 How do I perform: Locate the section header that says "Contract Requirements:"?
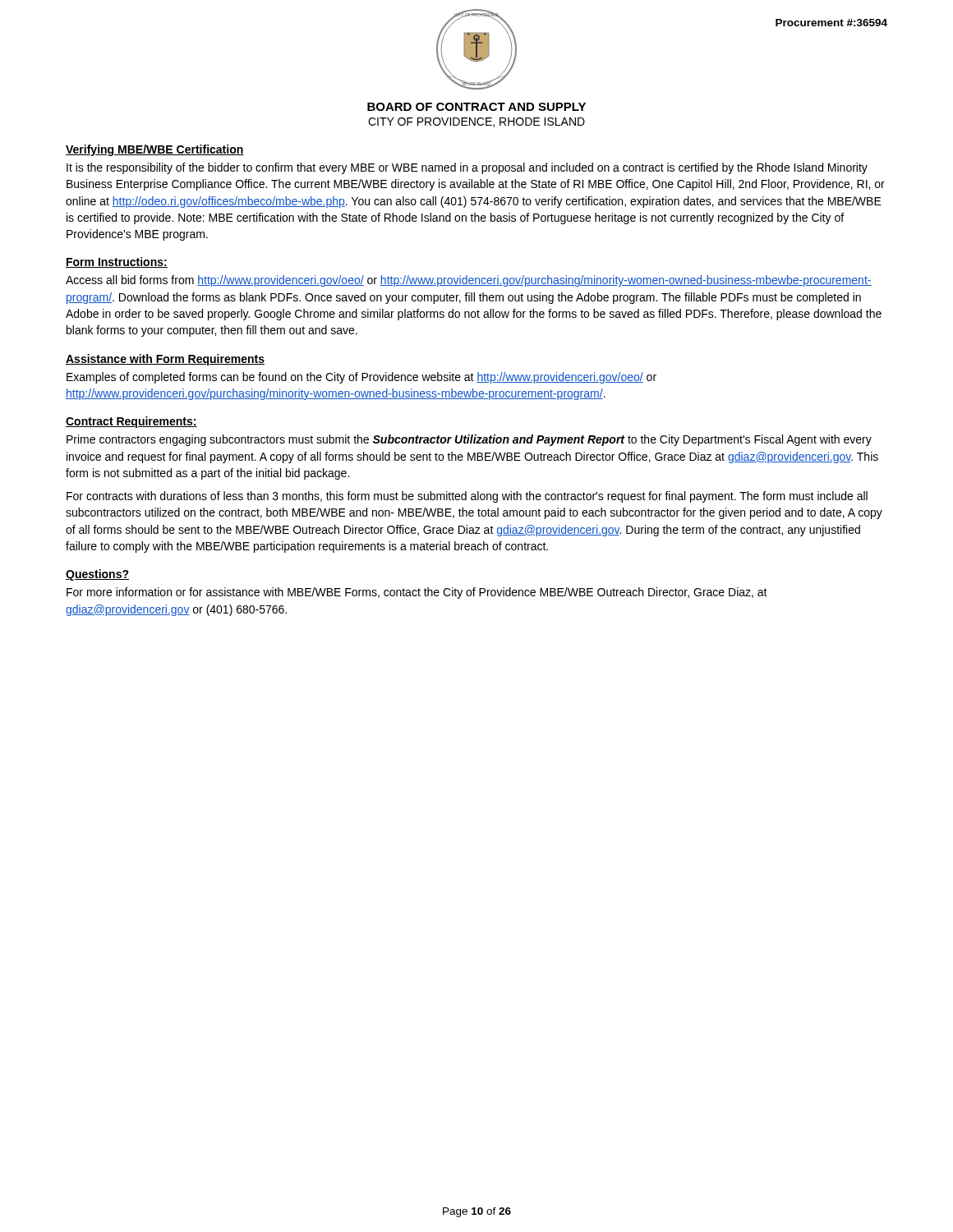[x=131, y=422]
